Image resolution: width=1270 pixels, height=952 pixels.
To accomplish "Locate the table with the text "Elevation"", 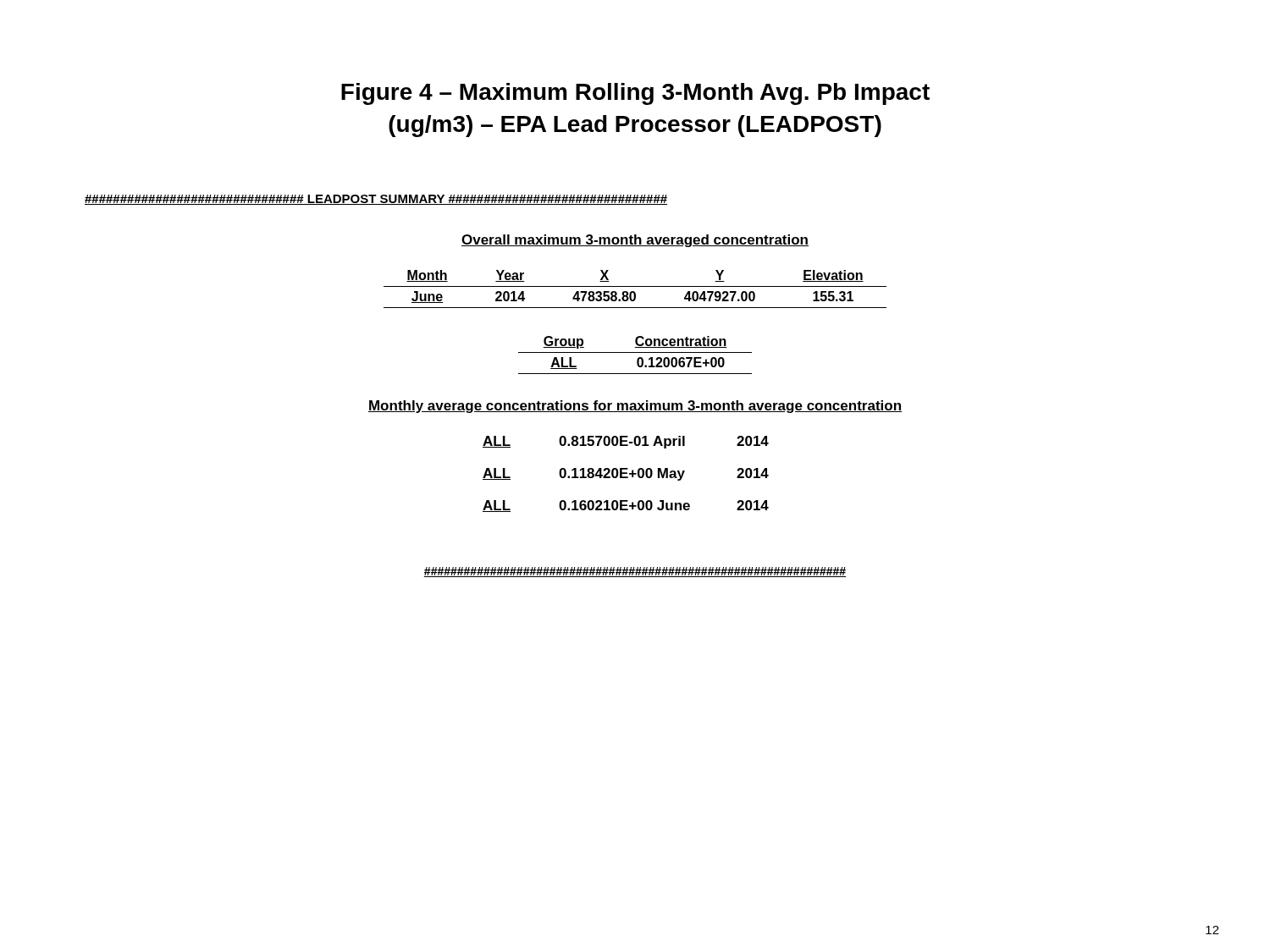I will pyautogui.click(x=635, y=287).
